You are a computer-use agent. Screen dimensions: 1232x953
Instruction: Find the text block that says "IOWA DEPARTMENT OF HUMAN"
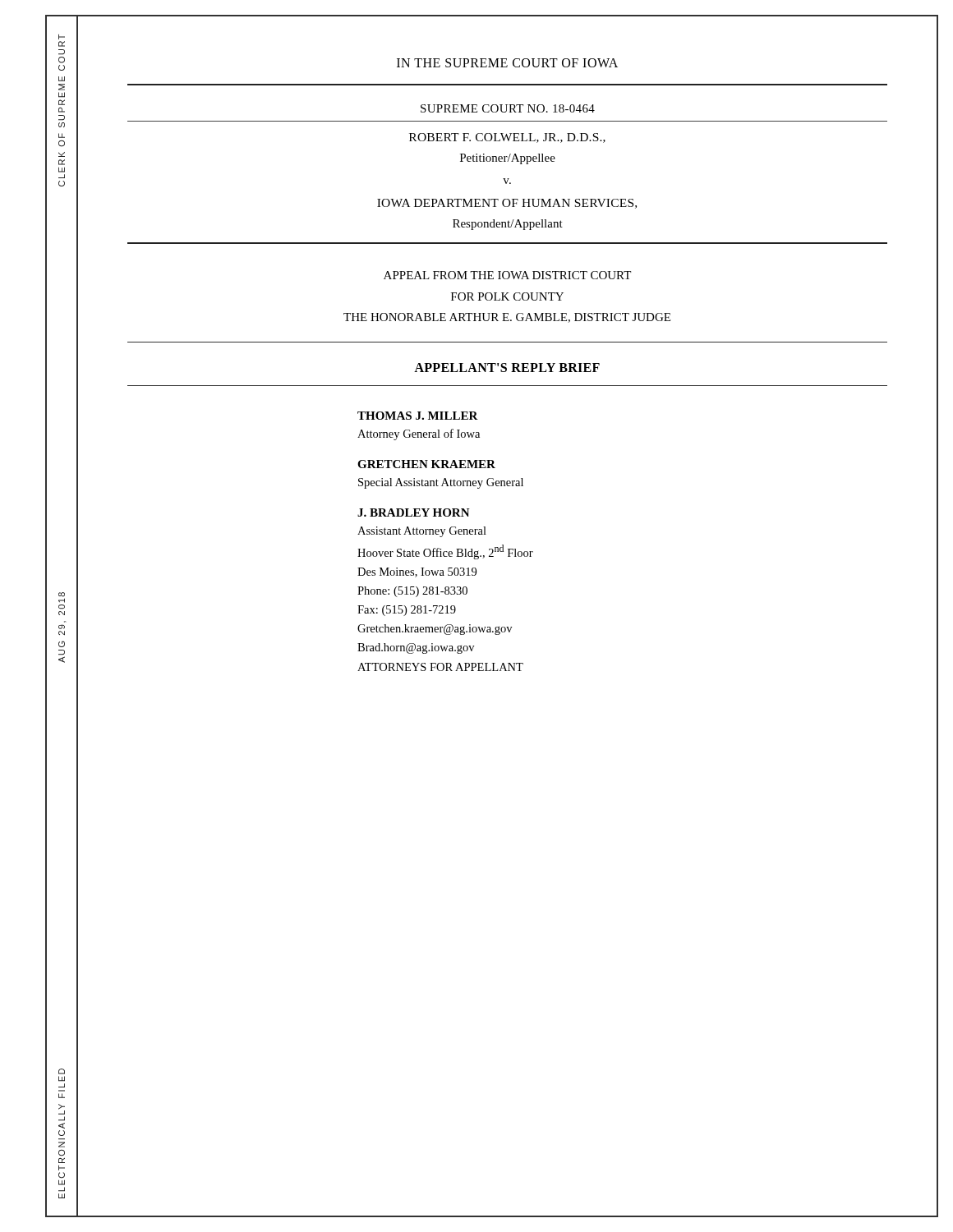click(507, 202)
